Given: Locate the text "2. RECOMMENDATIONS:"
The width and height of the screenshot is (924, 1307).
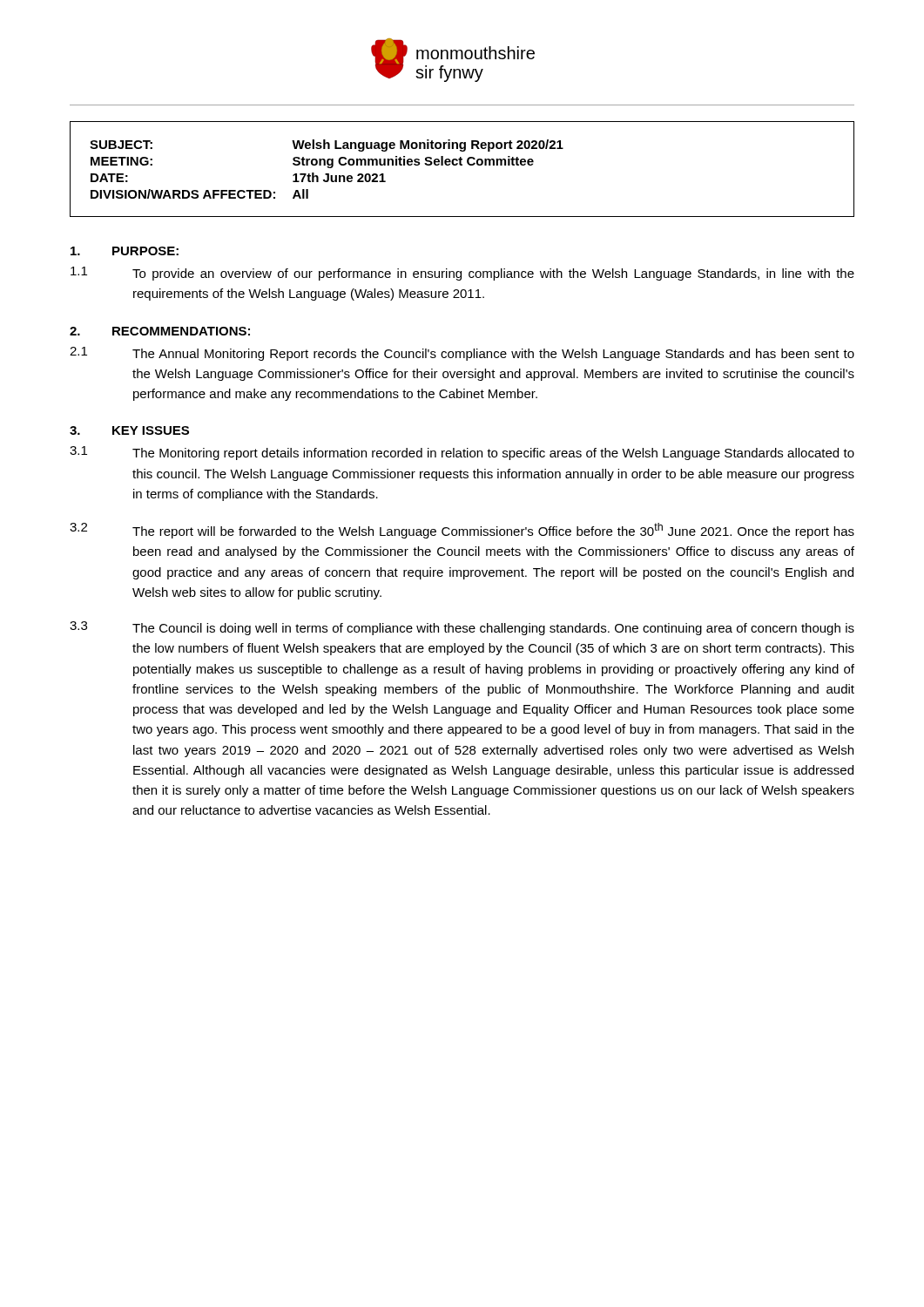Looking at the screenshot, I should point(160,330).
